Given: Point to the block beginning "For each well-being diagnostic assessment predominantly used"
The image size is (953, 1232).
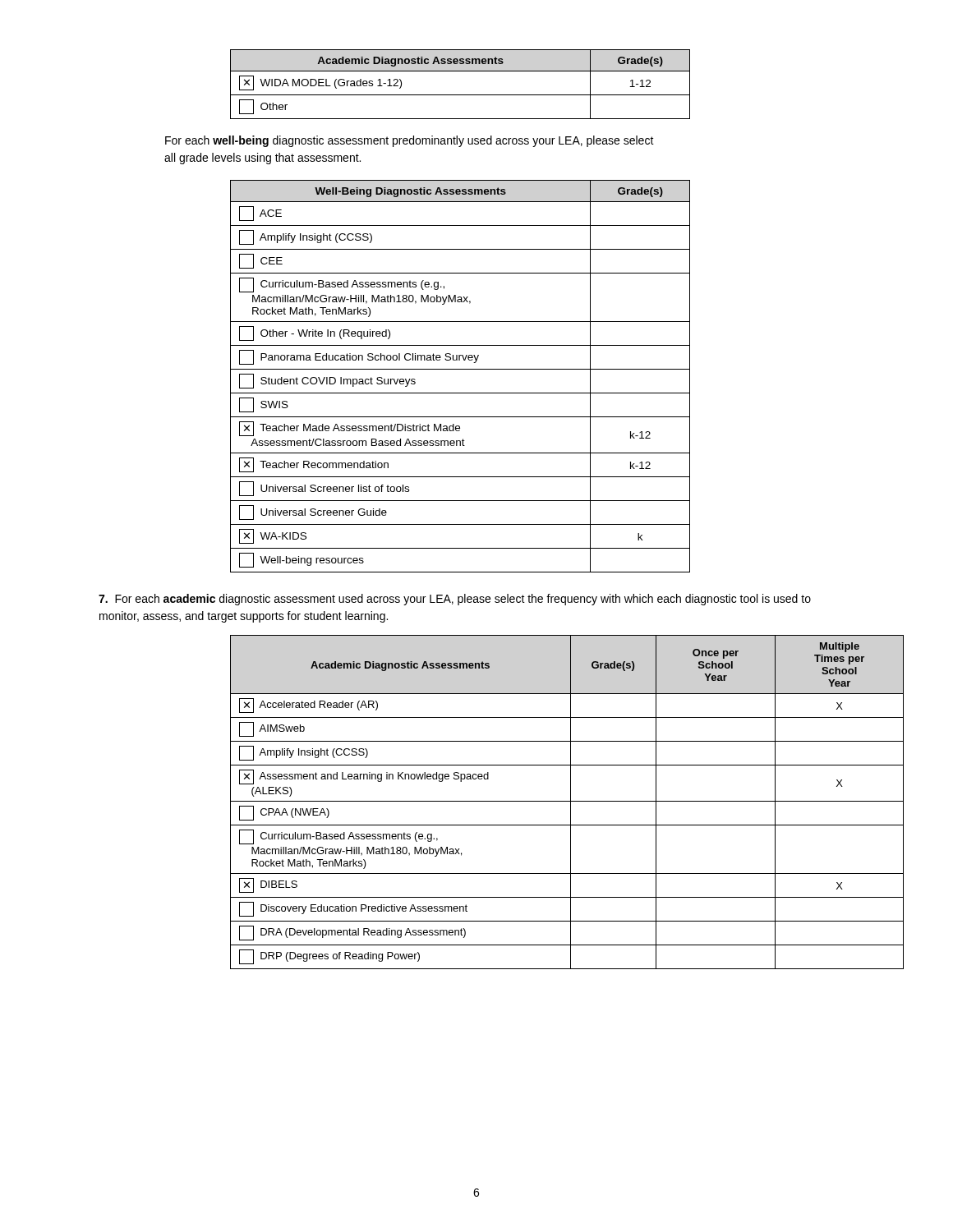Looking at the screenshot, I should [x=409, y=149].
